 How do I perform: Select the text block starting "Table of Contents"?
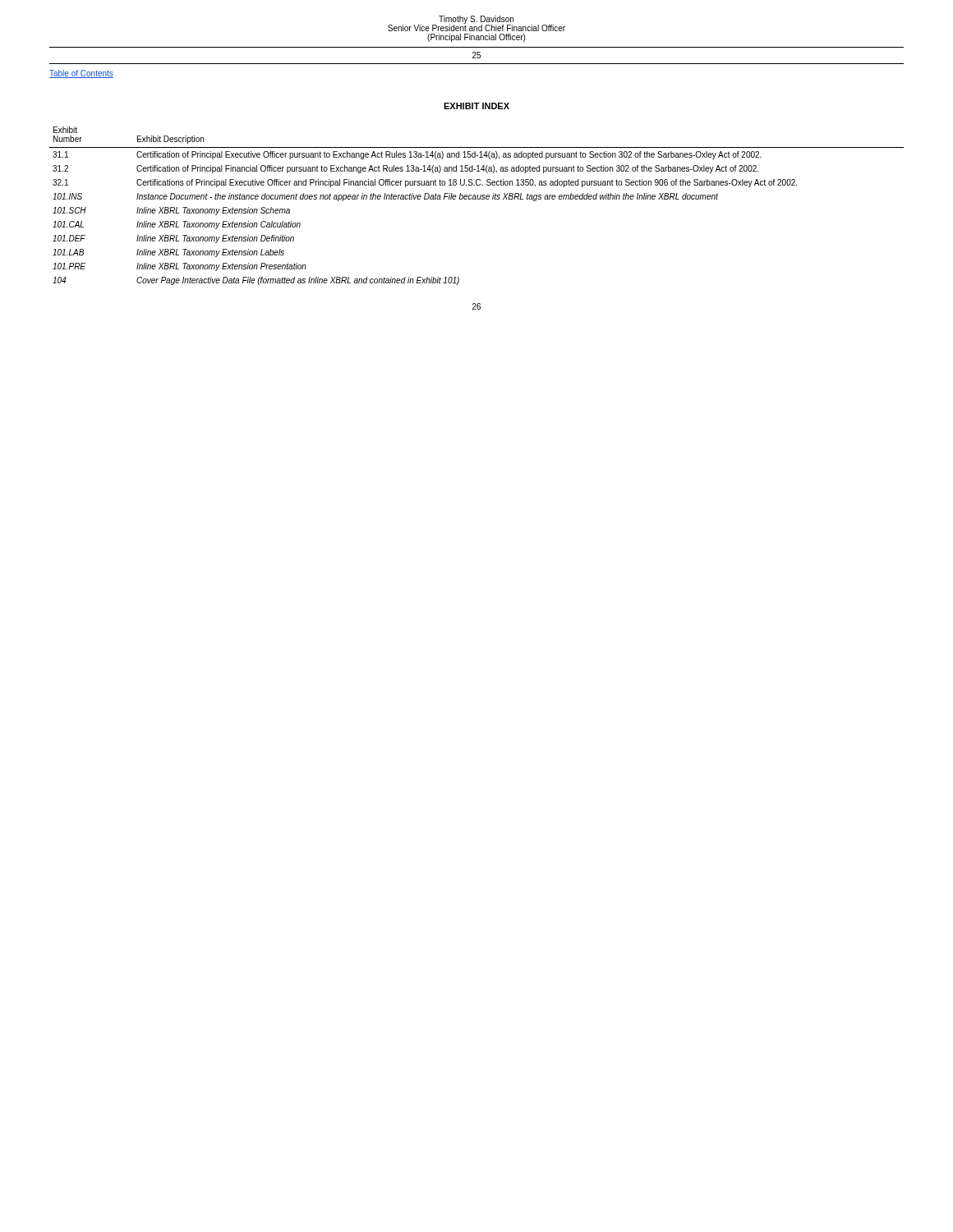click(x=81, y=73)
